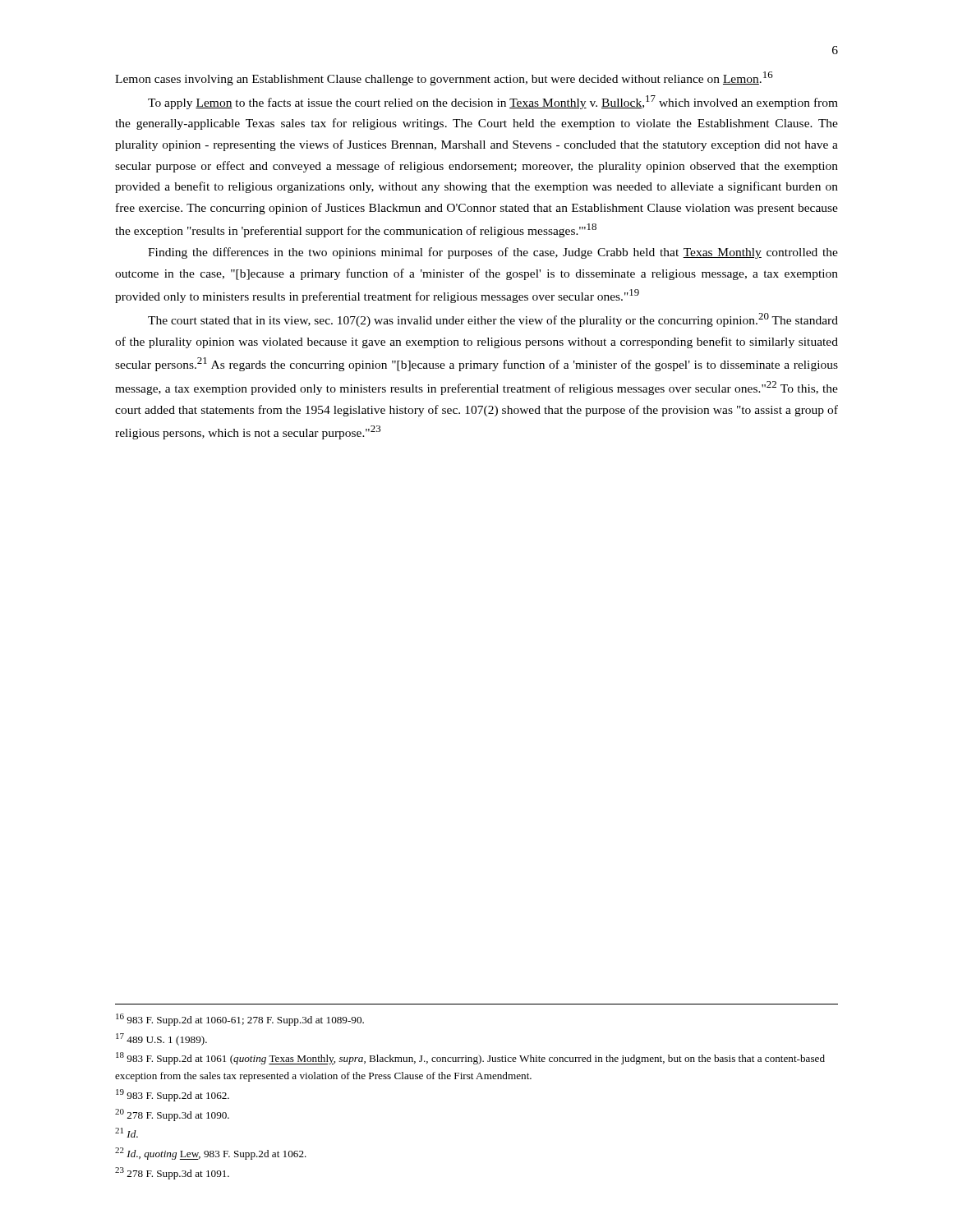This screenshot has height=1232, width=953.
Task: Point to the text starting "19 983 F. Supp.2d at 1062."
Action: pyautogui.click(x=172, y=1094)
